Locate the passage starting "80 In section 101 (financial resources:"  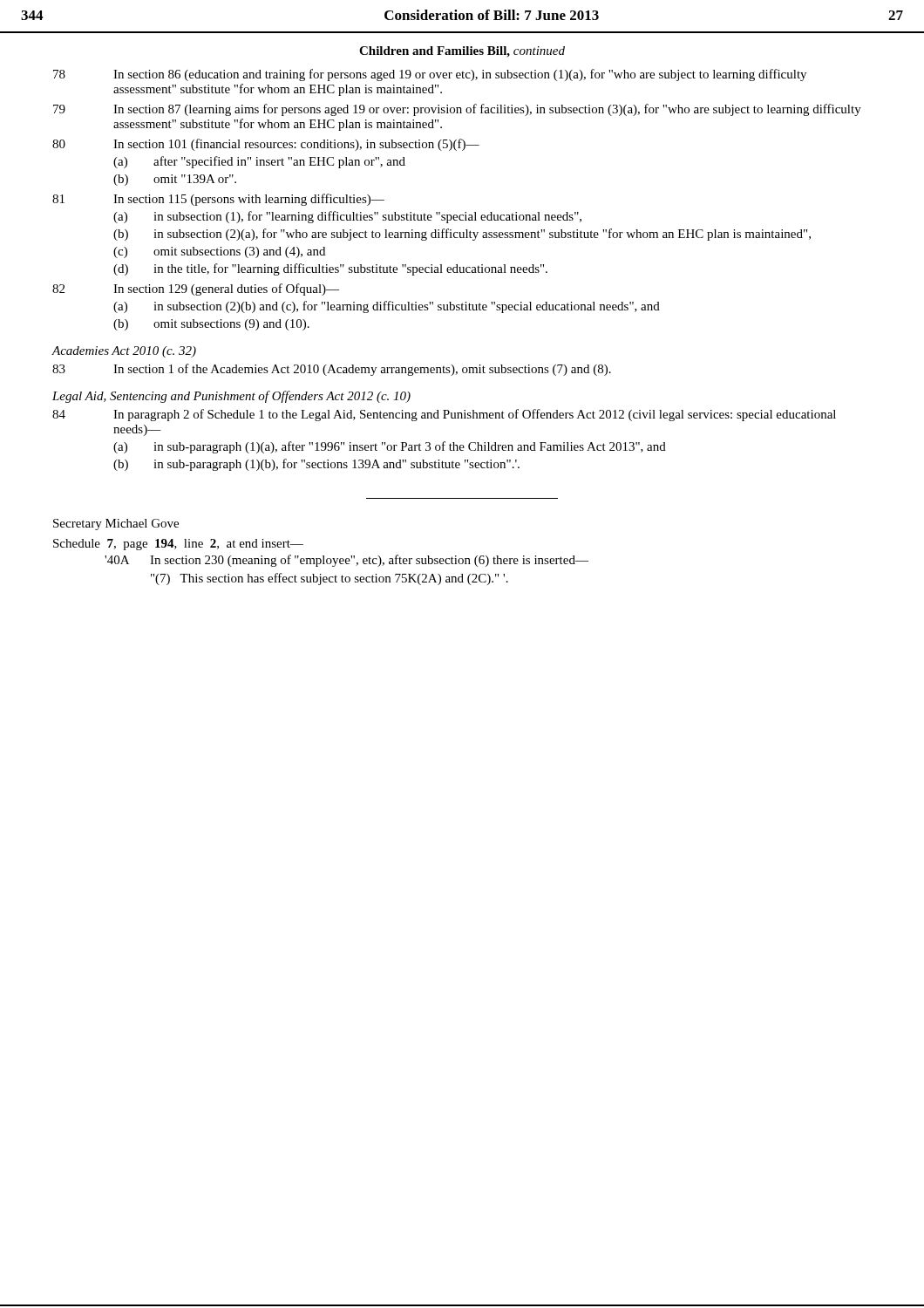click(x=266, y=145)
